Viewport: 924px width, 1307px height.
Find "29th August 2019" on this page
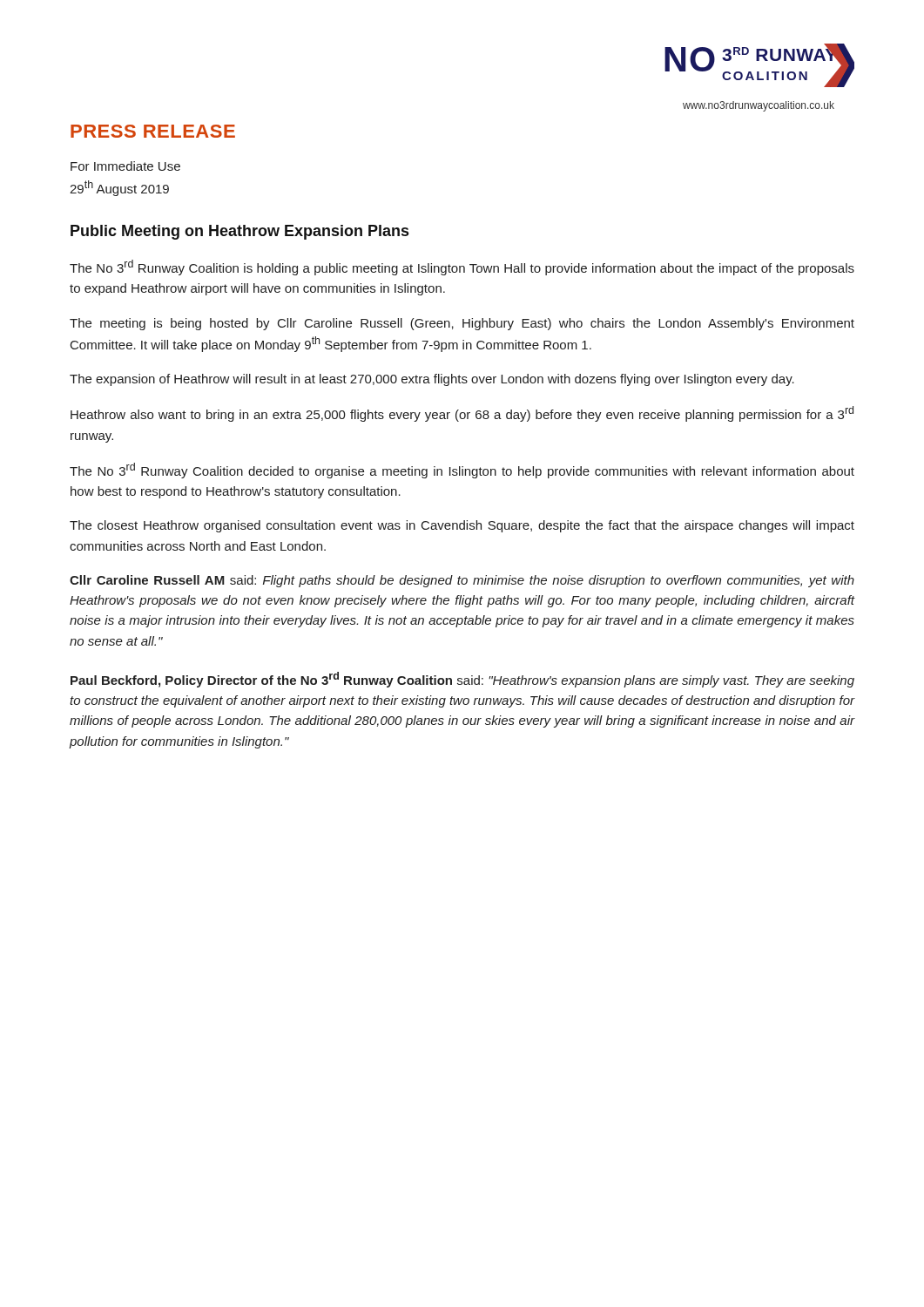[120, 187]
